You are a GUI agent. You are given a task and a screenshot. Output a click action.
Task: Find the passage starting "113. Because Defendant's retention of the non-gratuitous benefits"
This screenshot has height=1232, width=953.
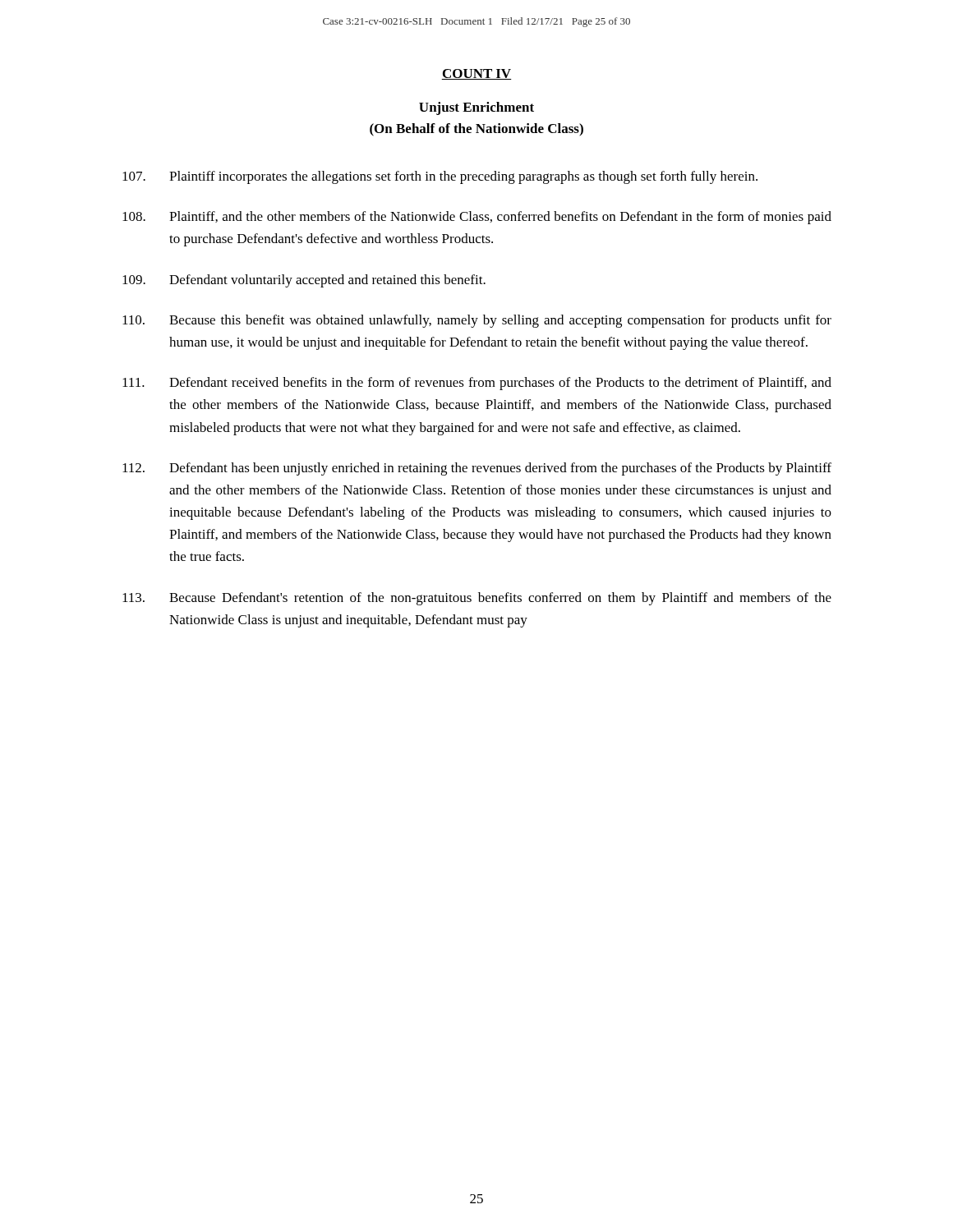(x=476, y=608)
